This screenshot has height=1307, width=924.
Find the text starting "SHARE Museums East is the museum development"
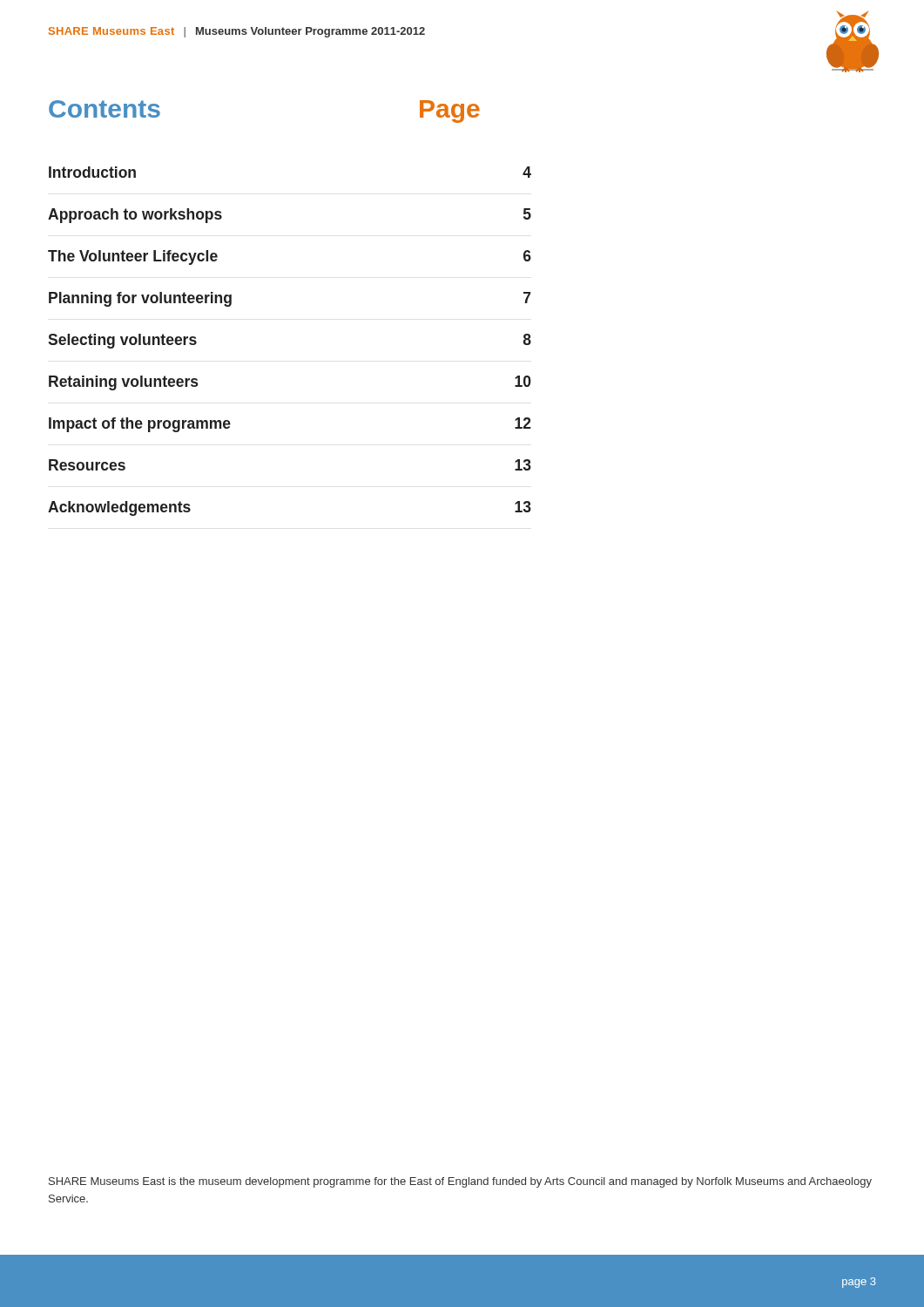(x=460, y=1190)
